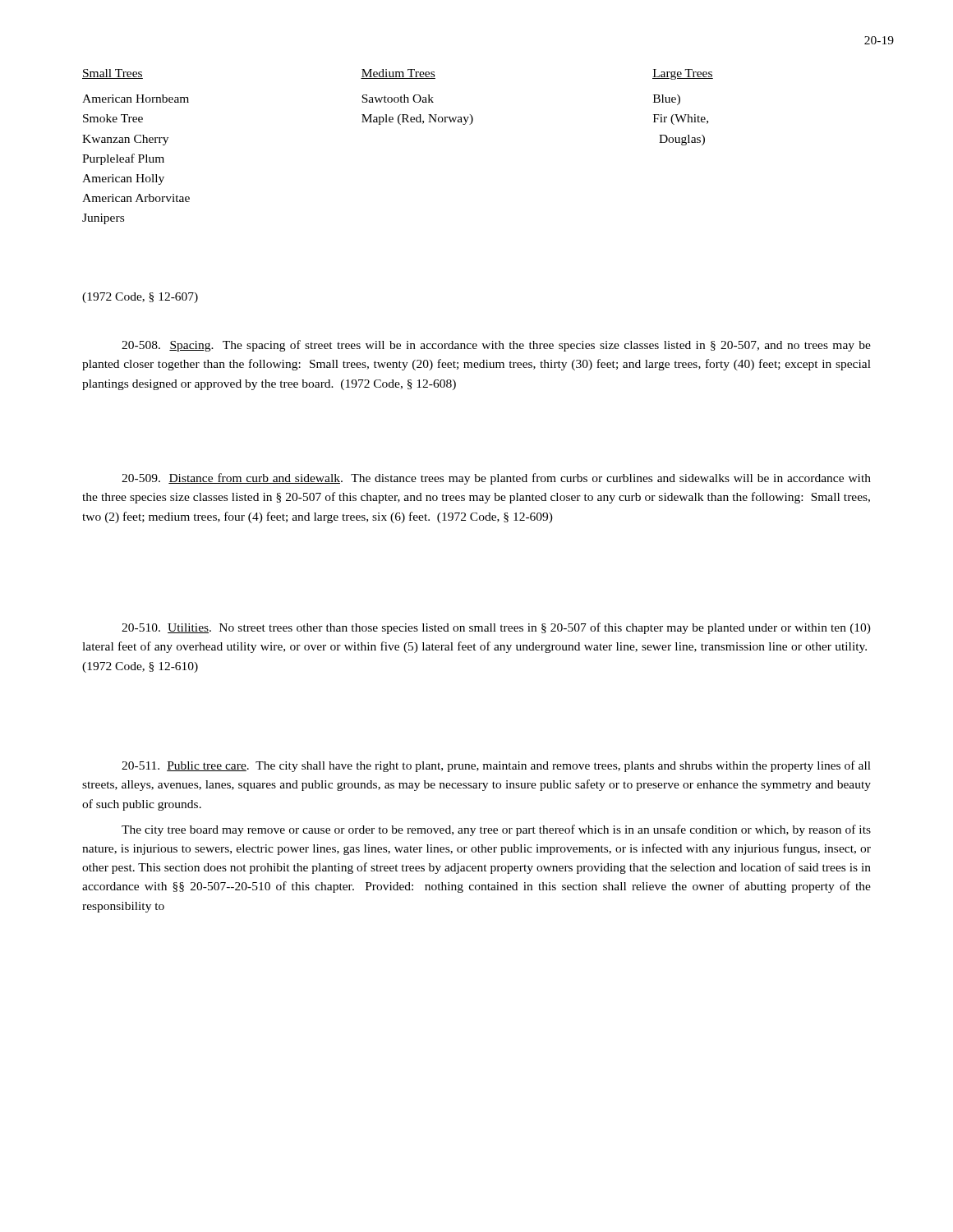953x1232 pixels.
Task: Point to the block beginning "20-509. Distance from curb and sidewalk."
Action: coord(476,497)
